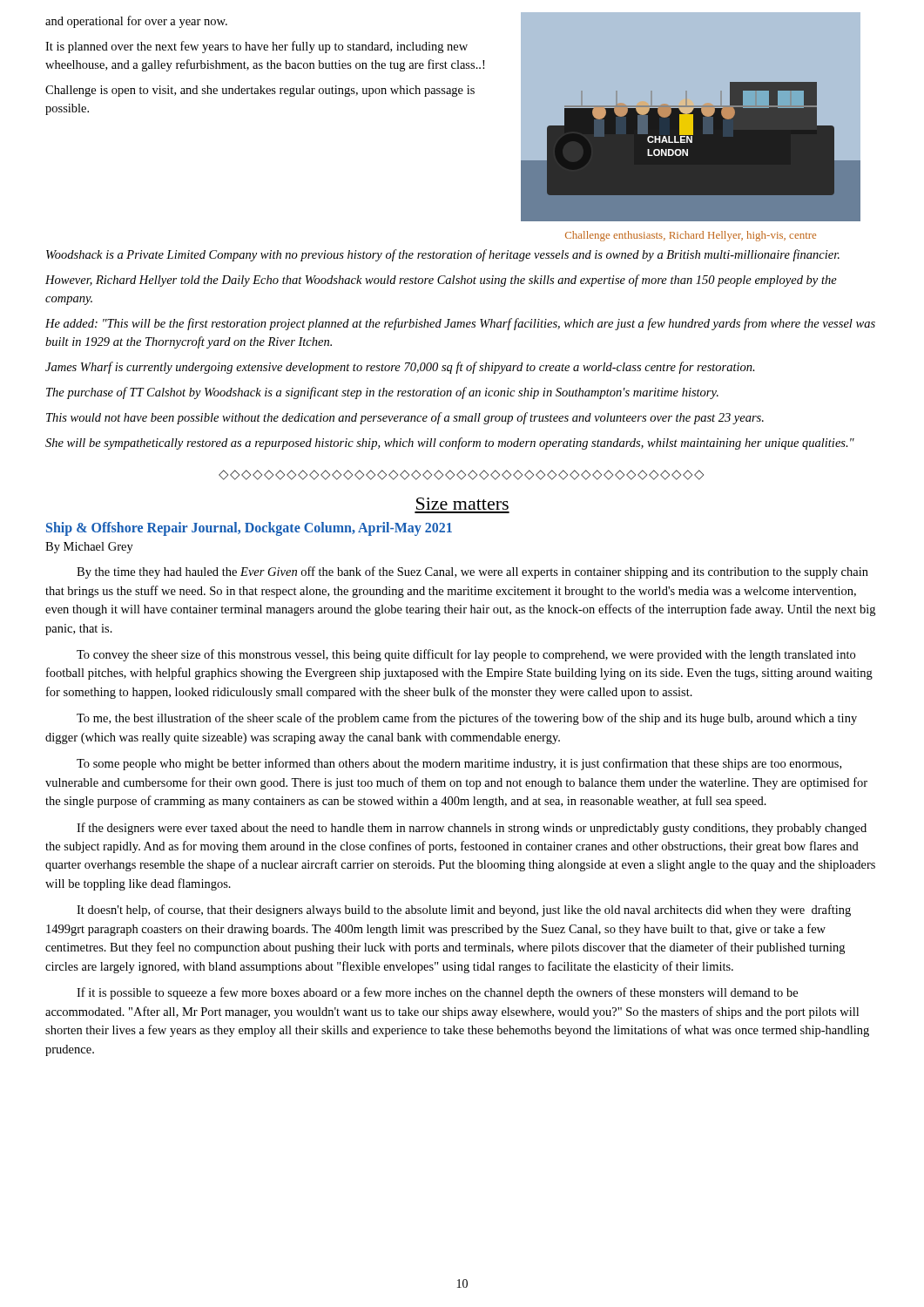Locate the photo
This screenshot has width=924, height=1307.
click(691, 118)
